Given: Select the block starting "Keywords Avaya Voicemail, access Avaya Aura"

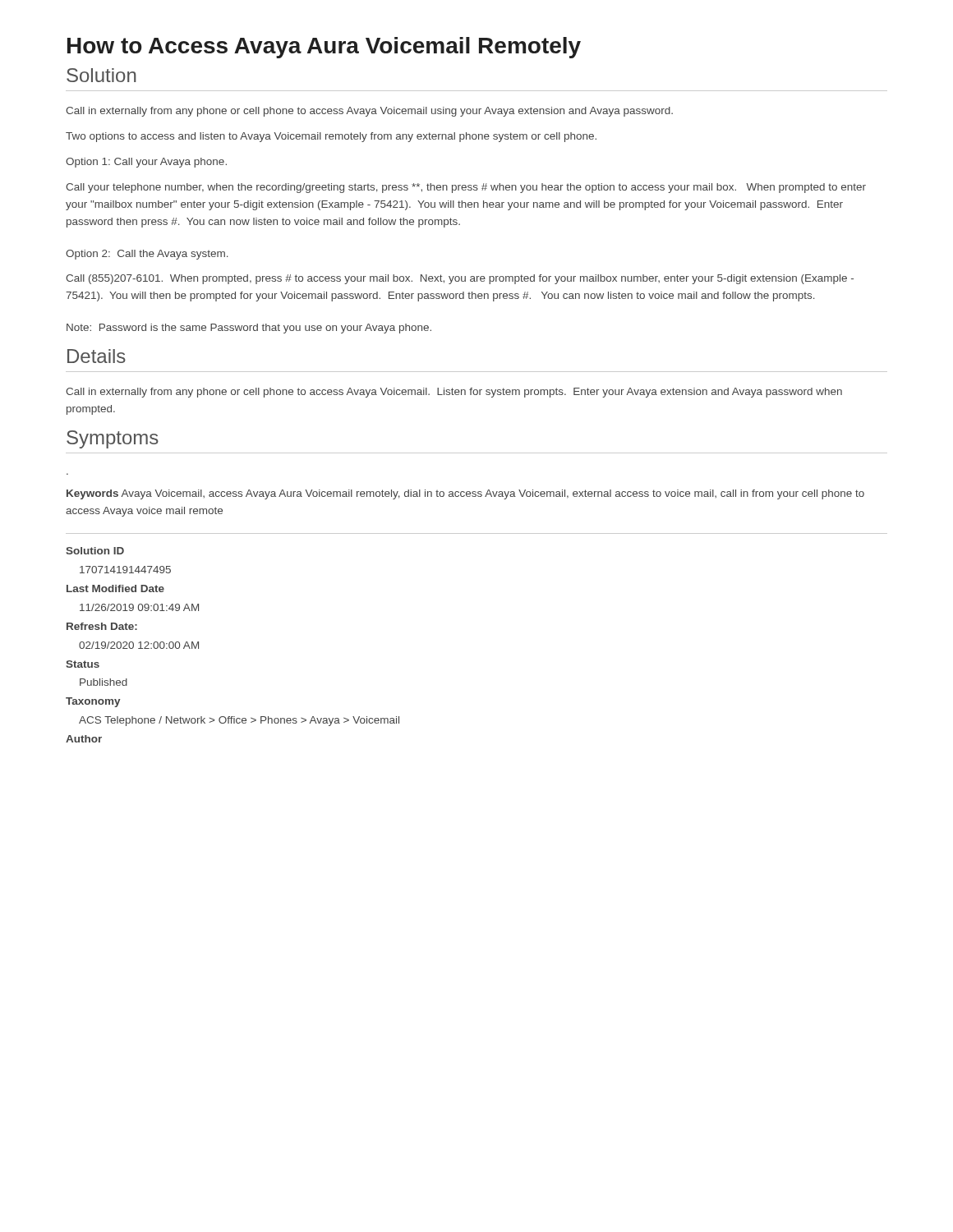Looking at the screenshot, I should (x=476, y=503).
